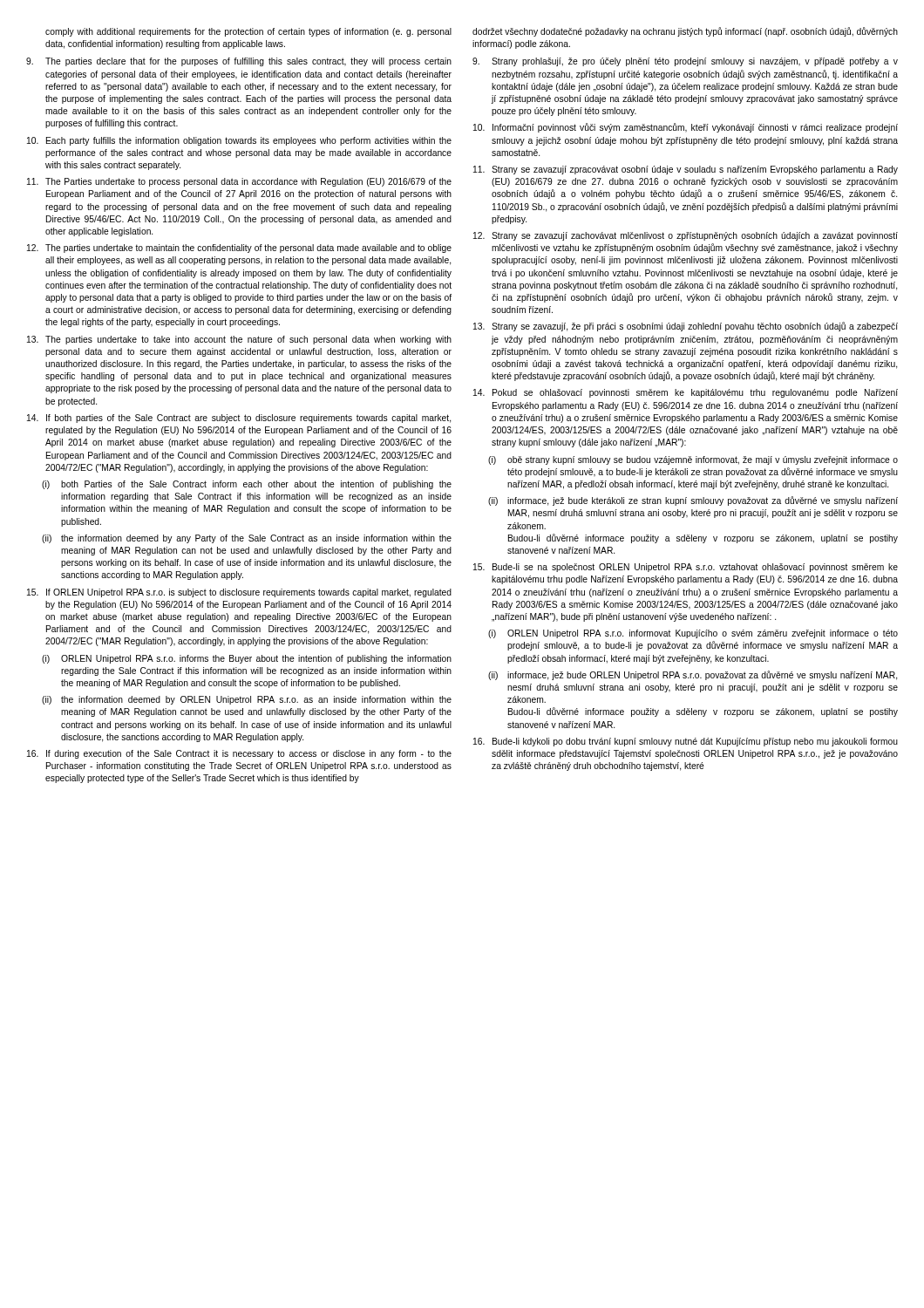
Task: Navigate to the block starting "13. Strany se"
Action: (x=685, y=352)
